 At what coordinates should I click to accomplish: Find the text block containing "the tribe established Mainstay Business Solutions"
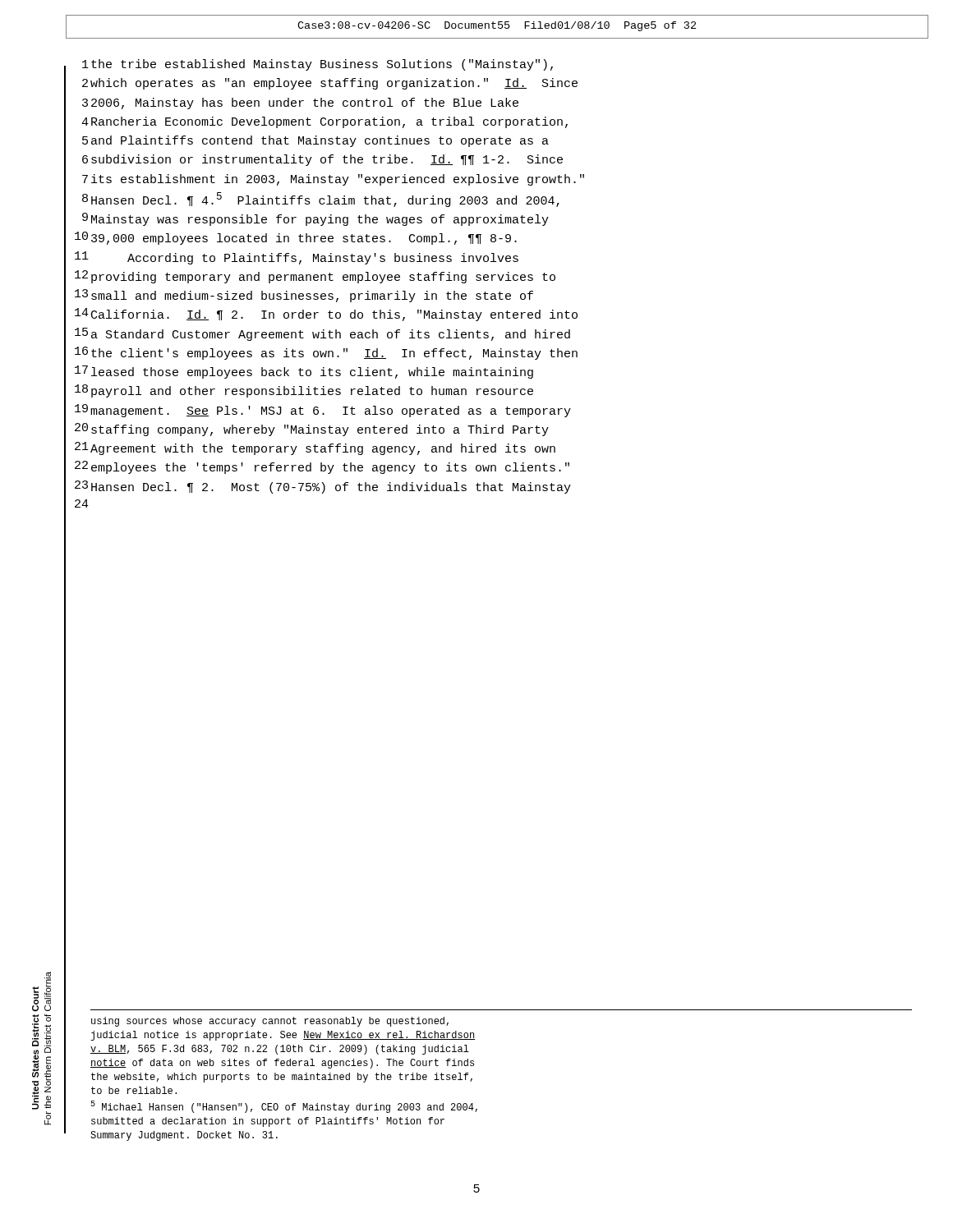501,153
